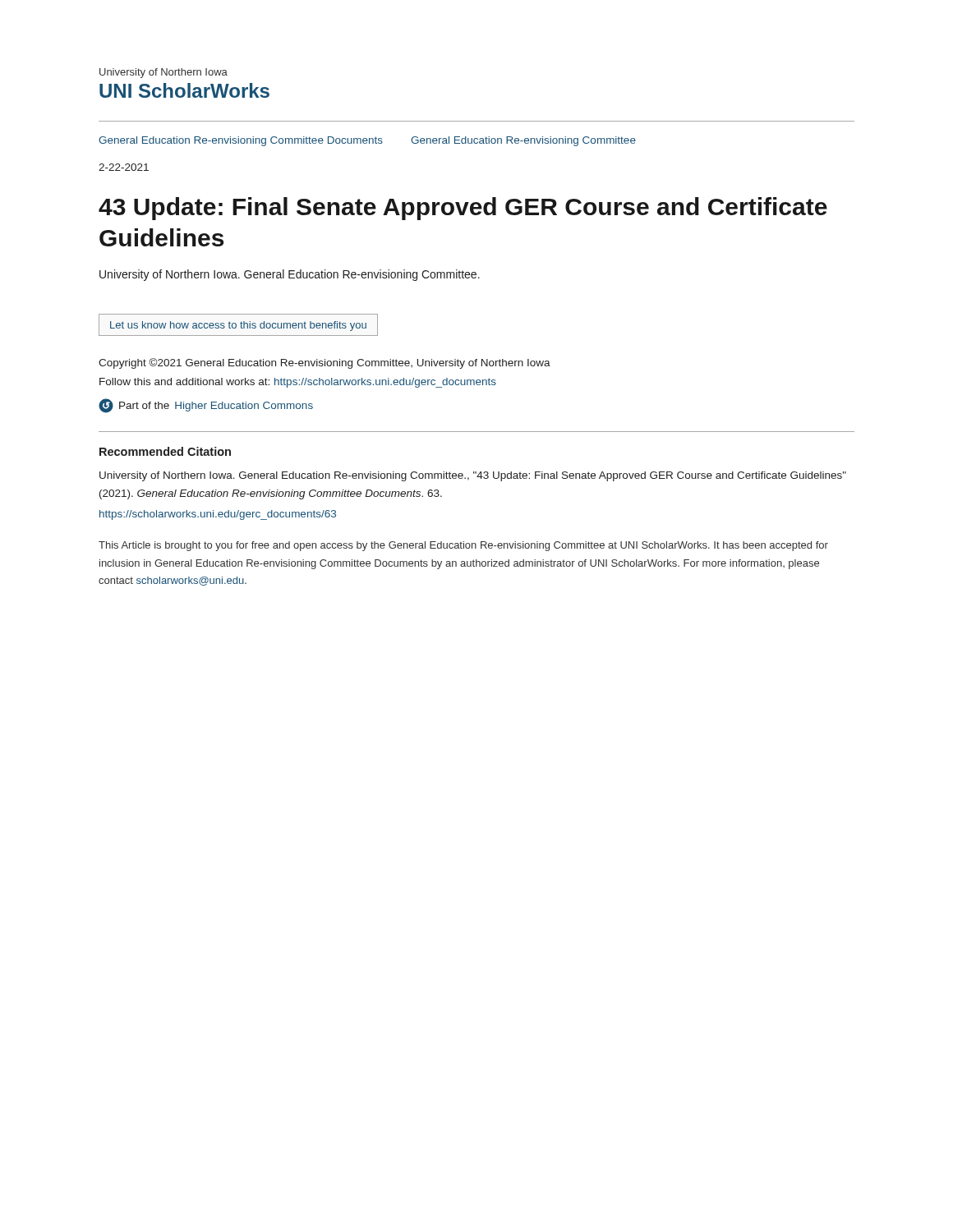The image size is (953, 1232).
Task: Find the section header containing "Recommended Citation"
Action: 165,452
